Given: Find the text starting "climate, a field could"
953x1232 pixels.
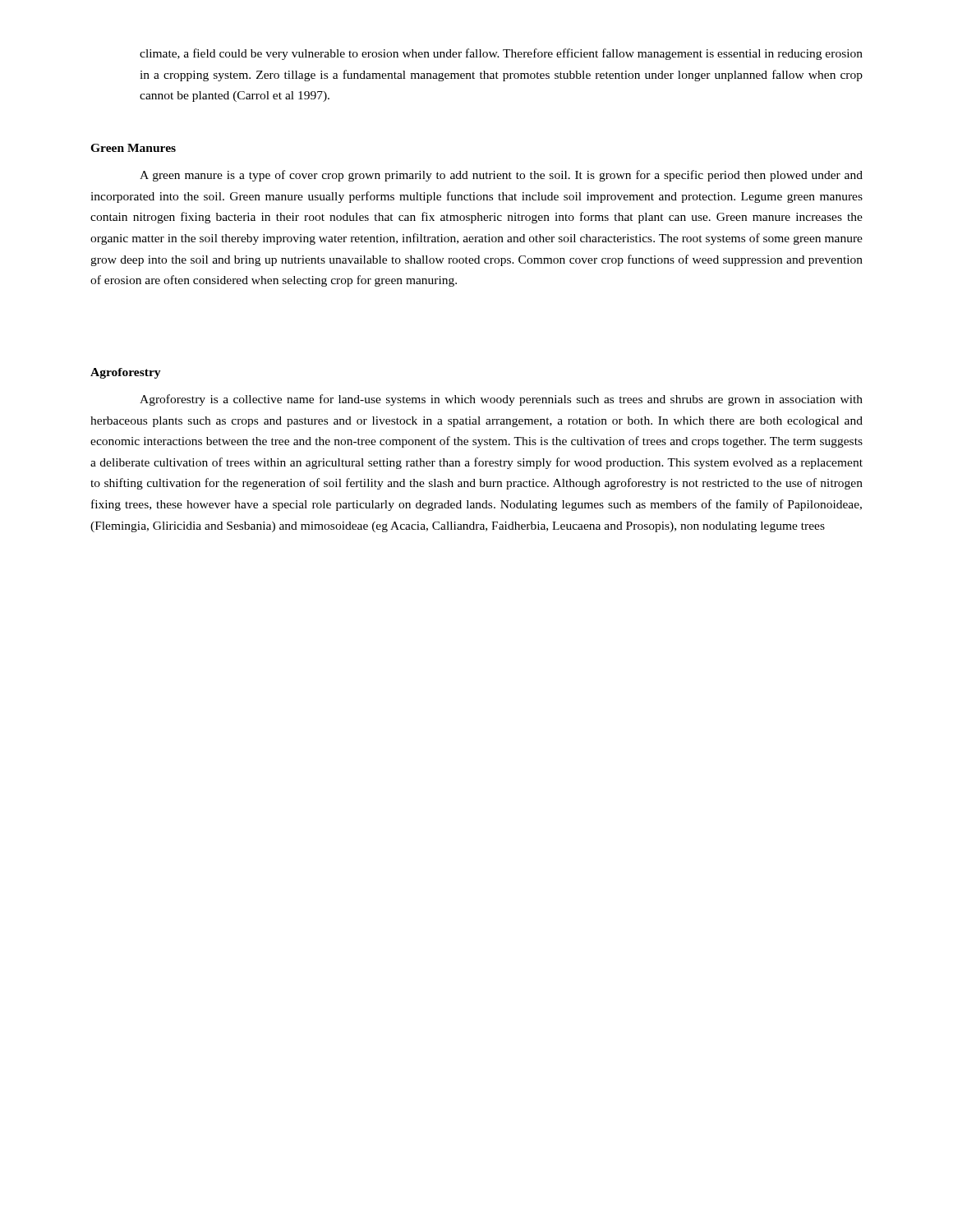Looking at the screenshot, I should (501, 74).
